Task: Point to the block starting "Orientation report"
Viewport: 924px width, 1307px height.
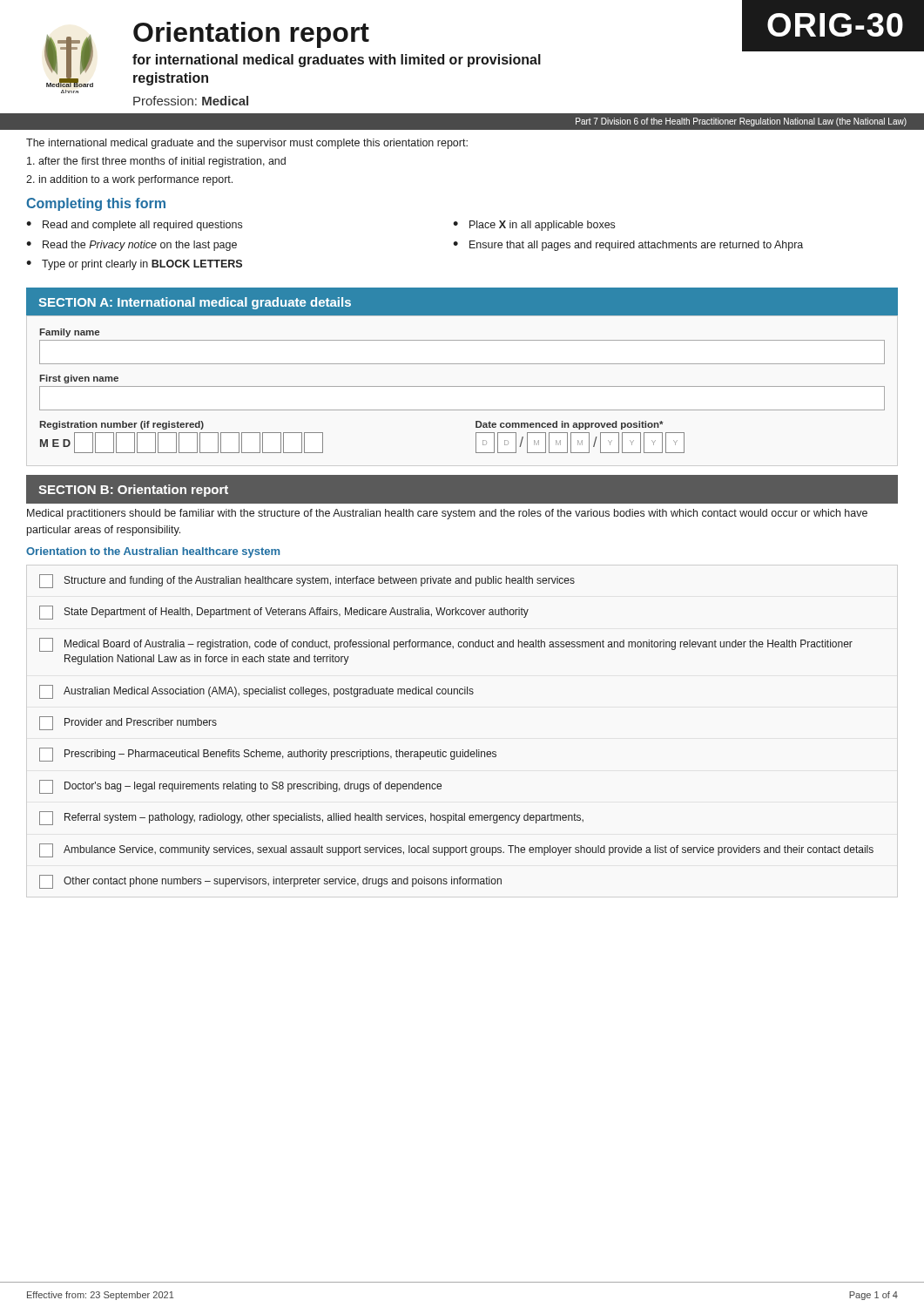Action: [x=251, y=33]
